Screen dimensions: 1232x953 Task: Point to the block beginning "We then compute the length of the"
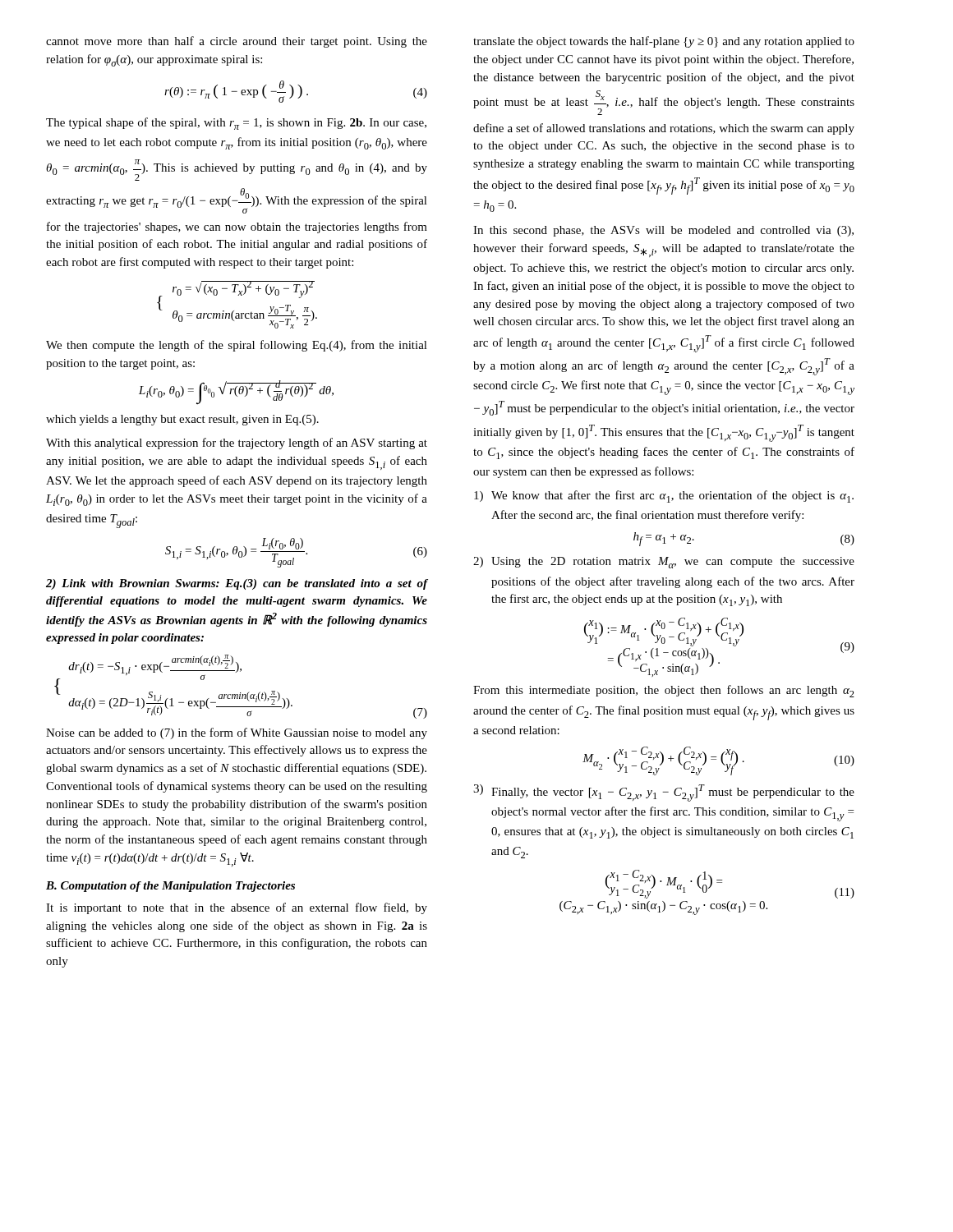click(x=237, y=354)
